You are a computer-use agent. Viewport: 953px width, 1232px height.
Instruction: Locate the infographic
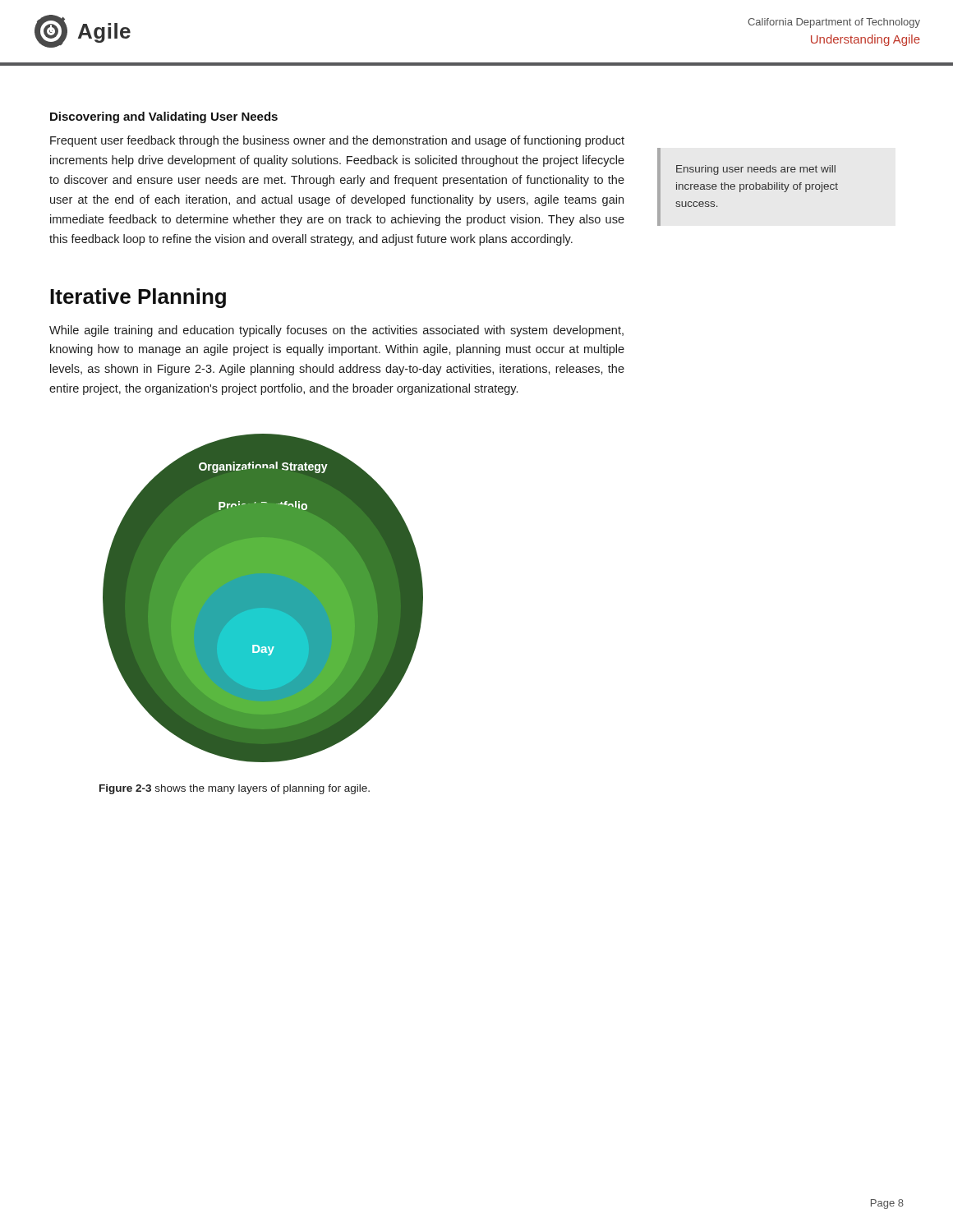[246, 600]
